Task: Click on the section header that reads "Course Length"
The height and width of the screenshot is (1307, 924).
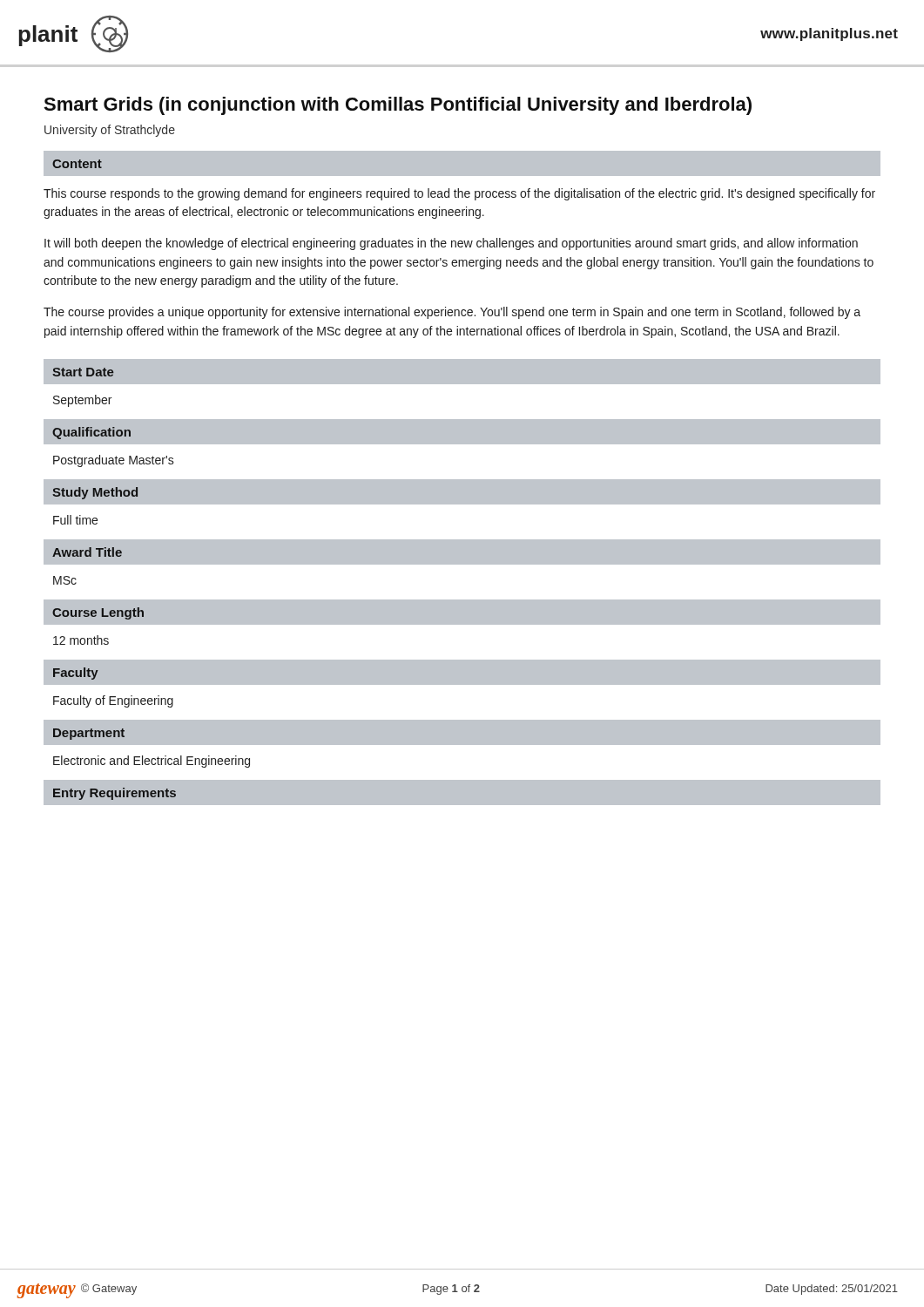Action: [x=98, y=612]
